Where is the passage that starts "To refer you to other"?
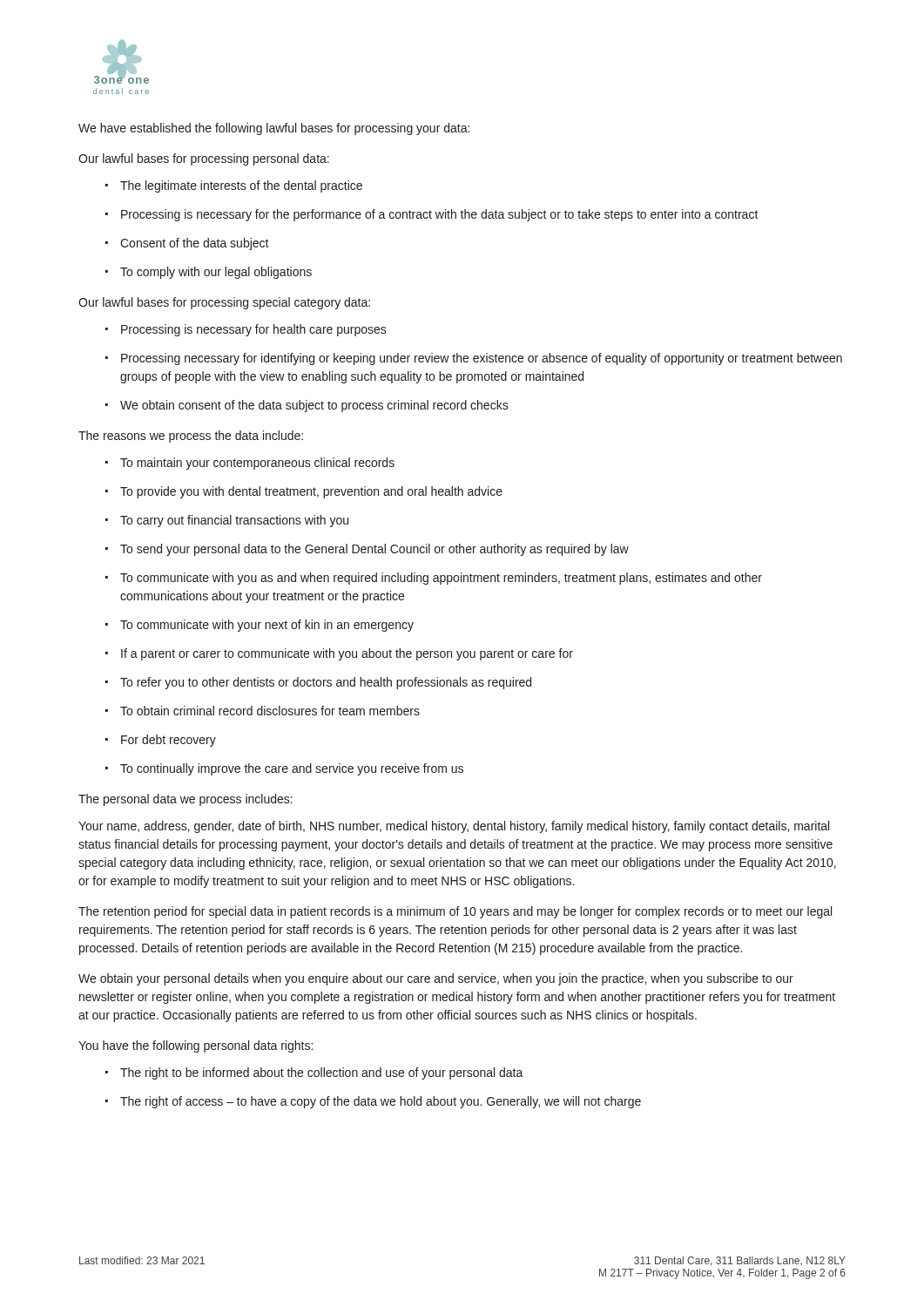This screenshot has height=1307, width=924. tap(475, 683)
